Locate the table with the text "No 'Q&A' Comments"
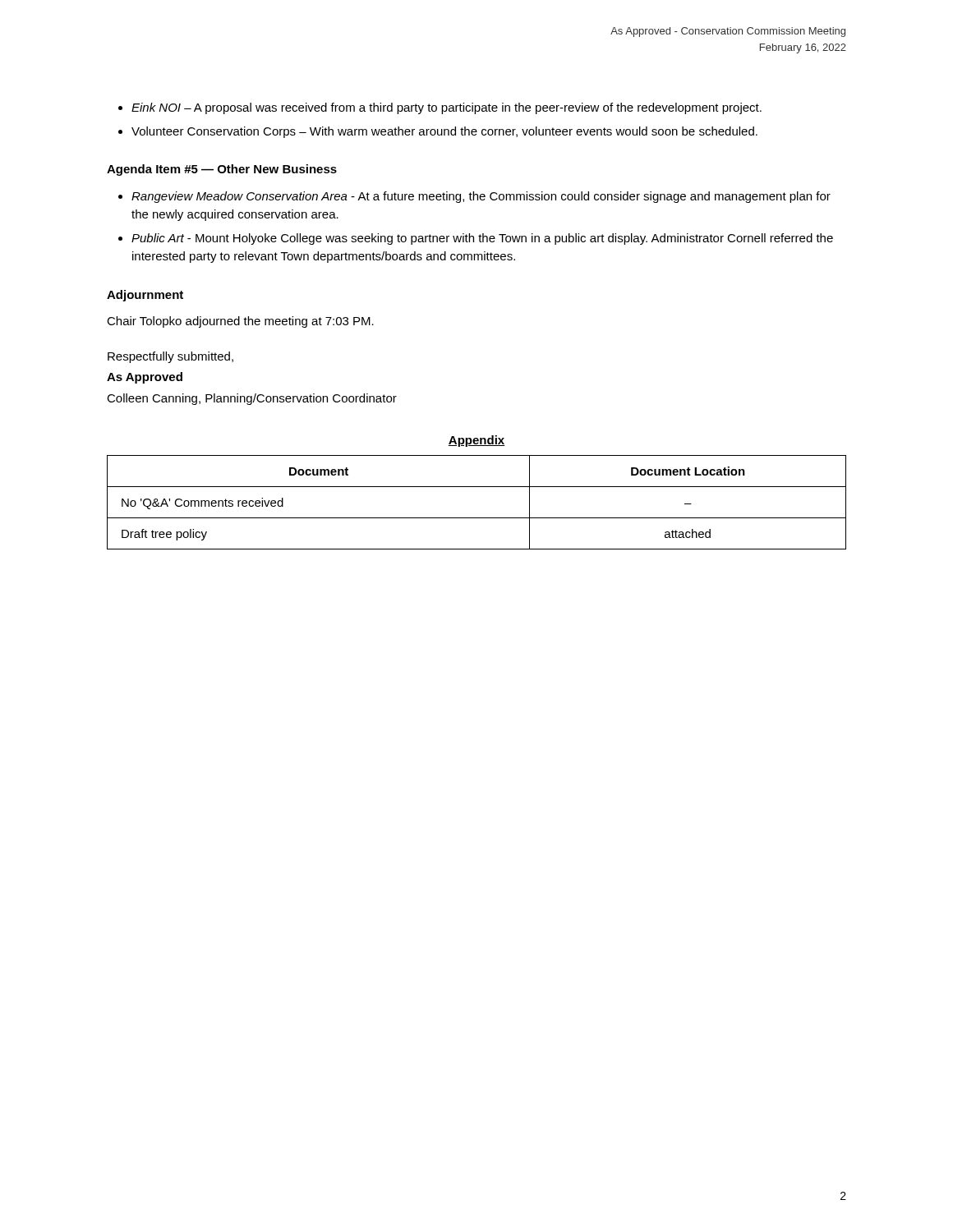 point(476,502)
